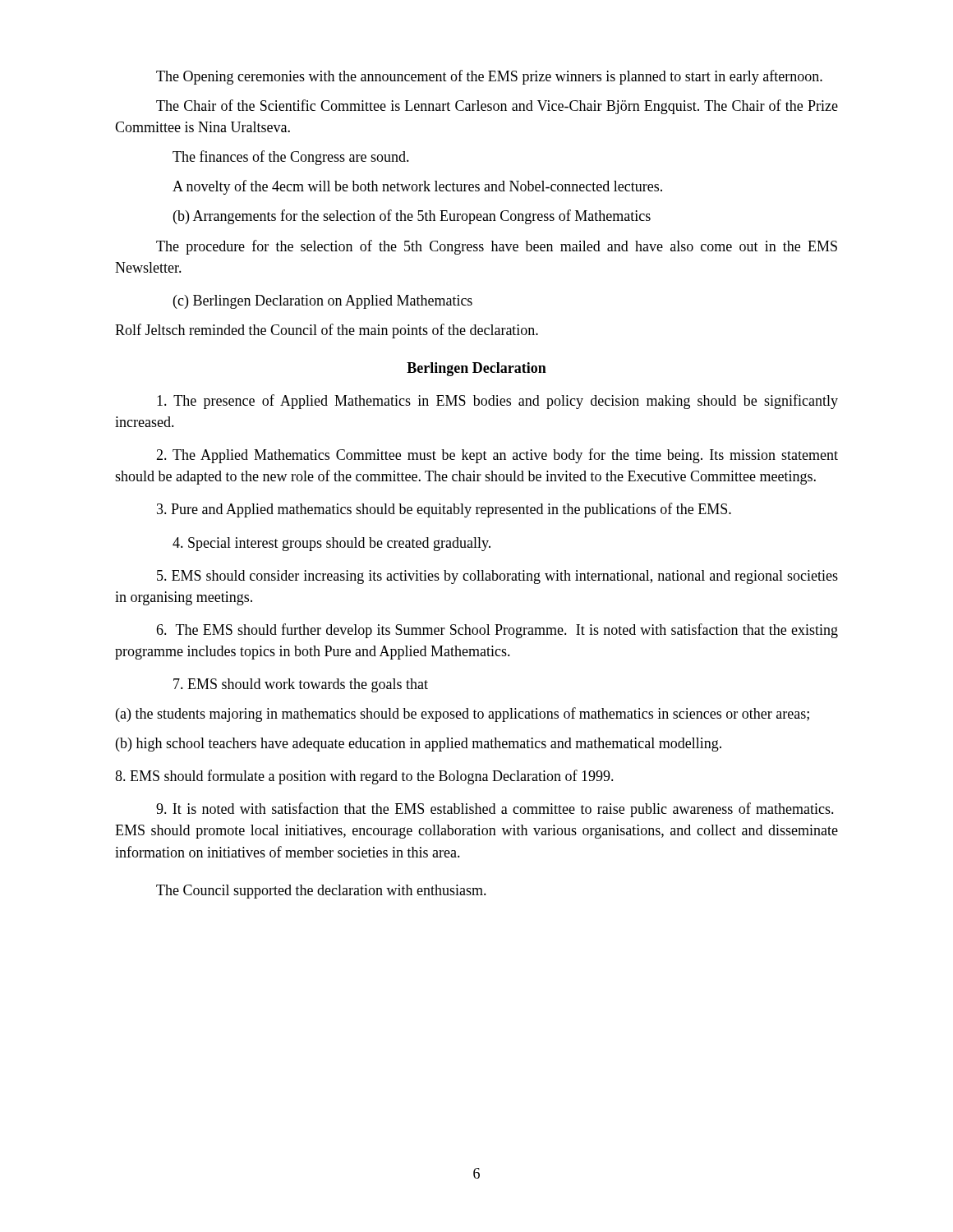Locate the block of text that opens with "(a) the students majoring in mathematics"
Screen dimensions: 1232x953
click(476, 714)
